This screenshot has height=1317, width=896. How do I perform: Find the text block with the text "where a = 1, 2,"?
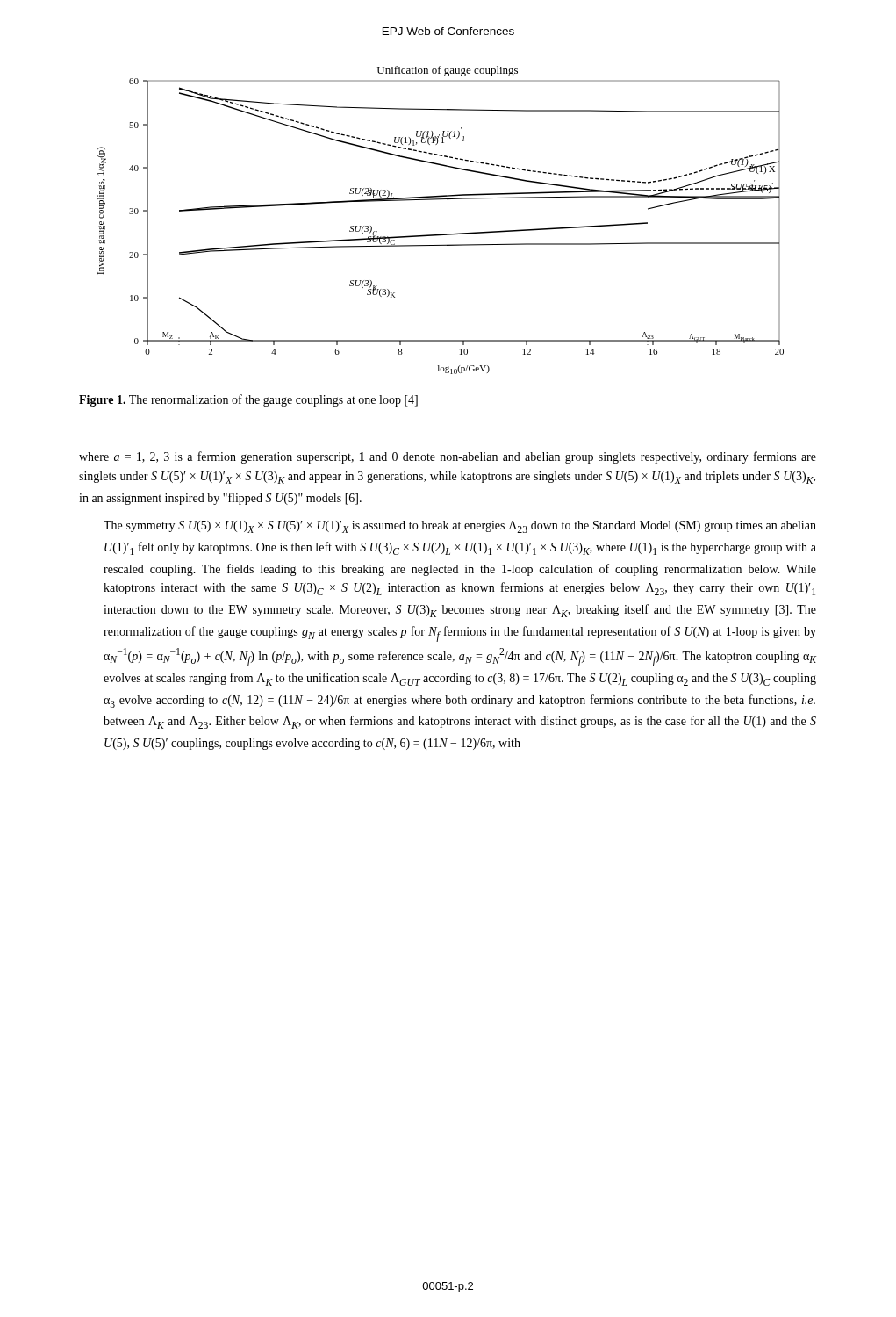tap(448, 601)
